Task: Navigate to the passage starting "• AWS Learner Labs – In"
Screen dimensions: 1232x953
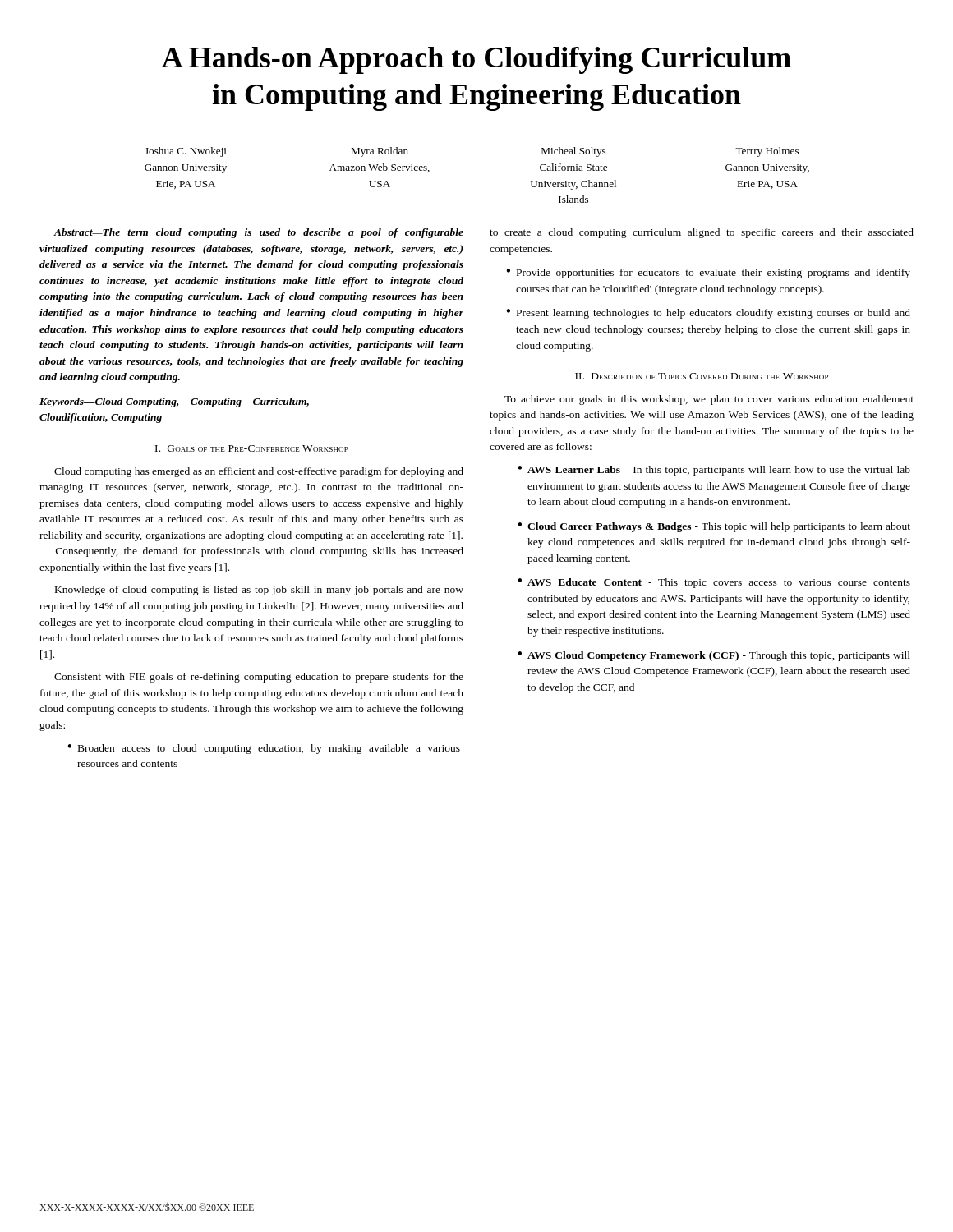Action: (x=711, y=486)
